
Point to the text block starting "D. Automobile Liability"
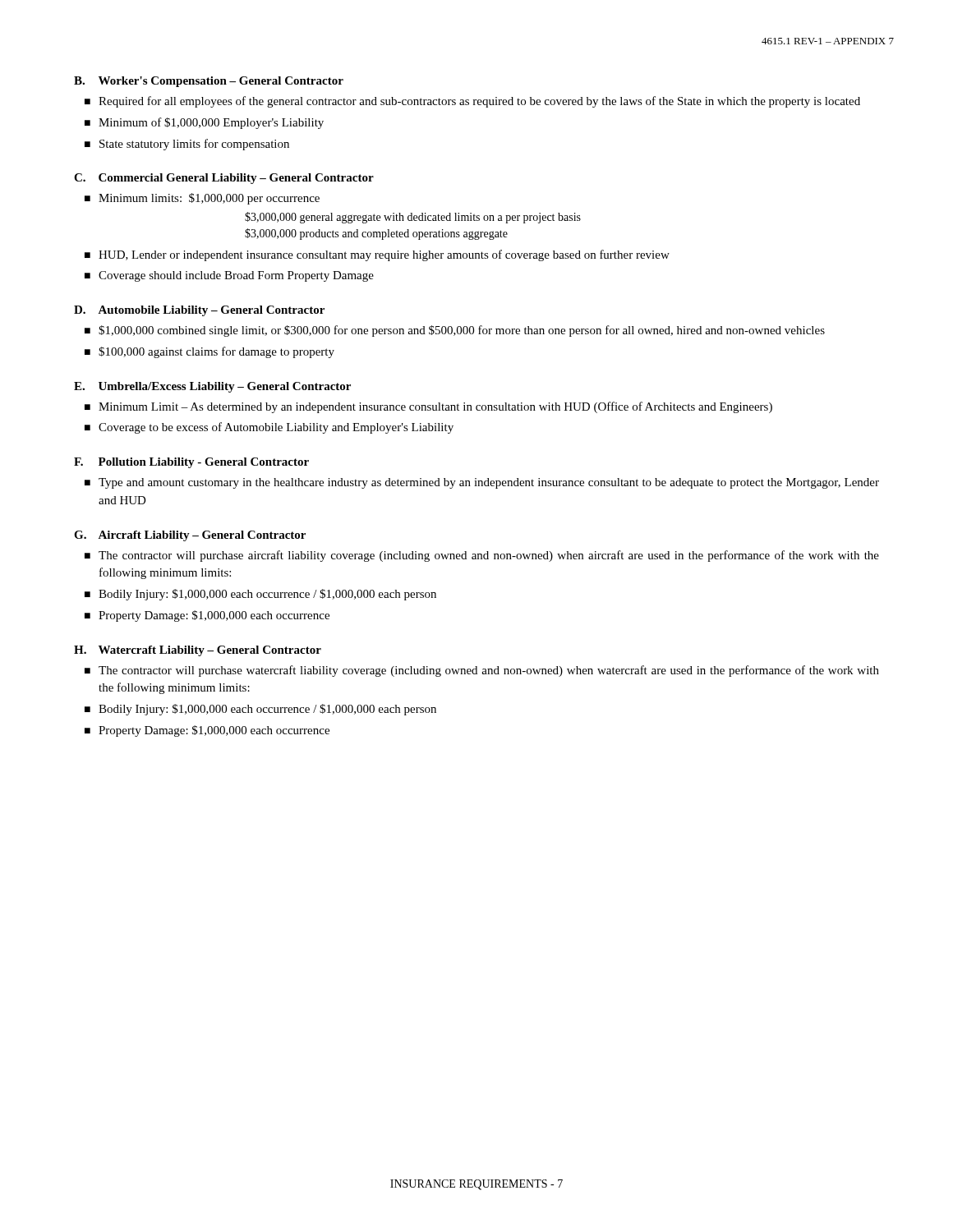pos(199,310)
